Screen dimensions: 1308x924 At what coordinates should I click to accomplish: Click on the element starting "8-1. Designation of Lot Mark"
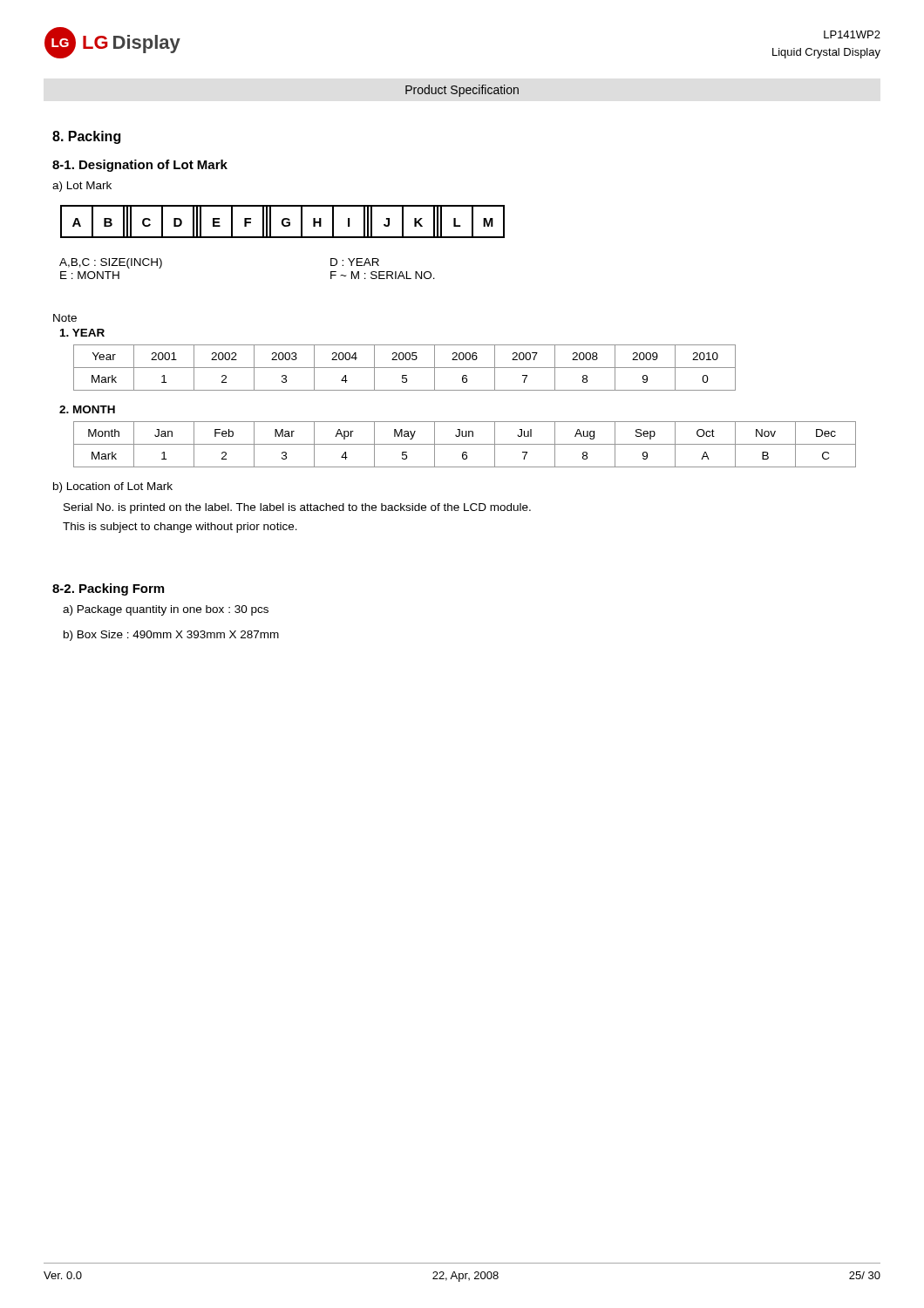pyautogui.click(x=140, y=164)
